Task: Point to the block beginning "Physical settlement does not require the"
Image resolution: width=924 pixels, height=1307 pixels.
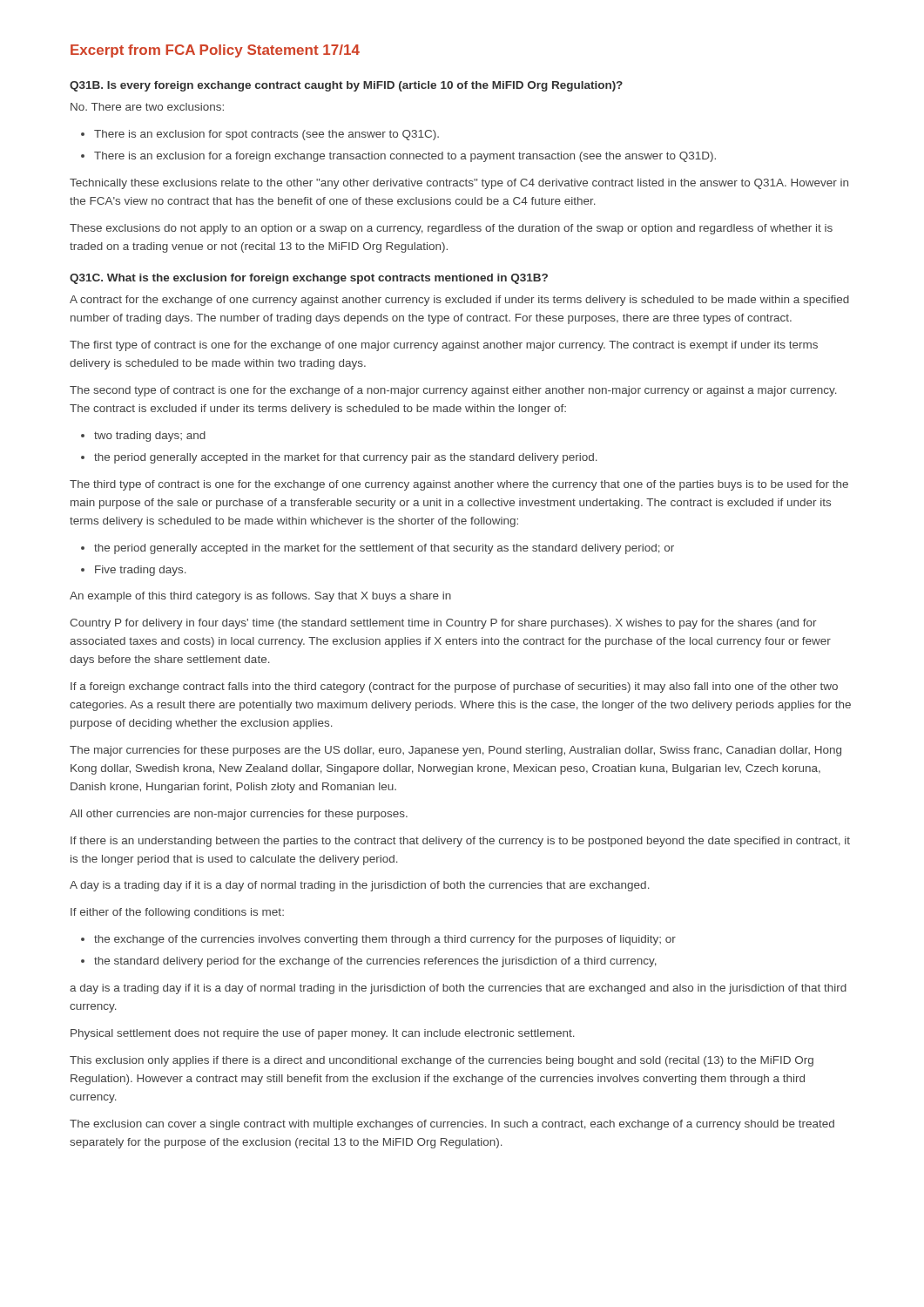Action: tap(462, 1034)
